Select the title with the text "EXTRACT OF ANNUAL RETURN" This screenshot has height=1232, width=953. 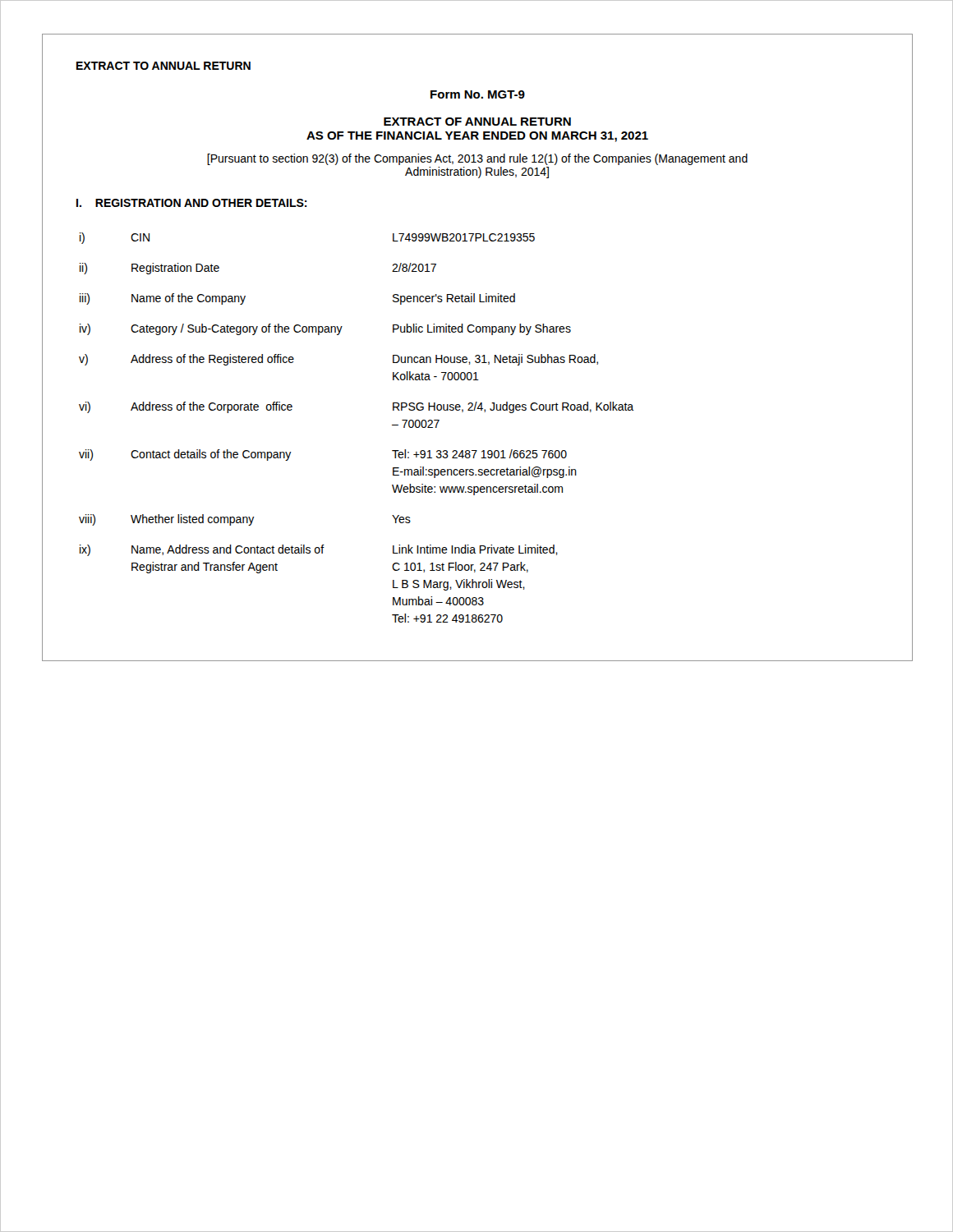click(477, 128)
